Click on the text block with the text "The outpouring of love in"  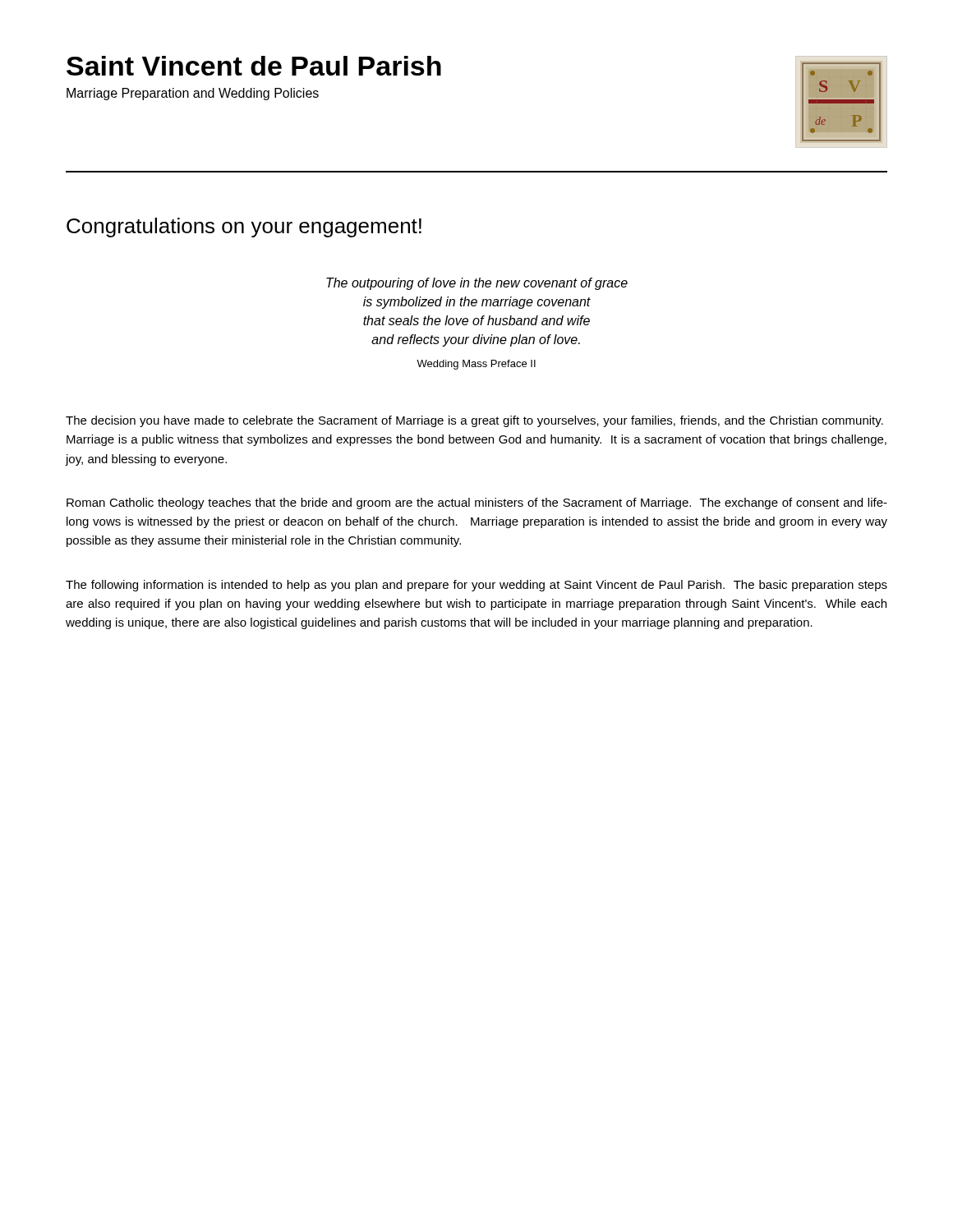[x=476, y=323]
